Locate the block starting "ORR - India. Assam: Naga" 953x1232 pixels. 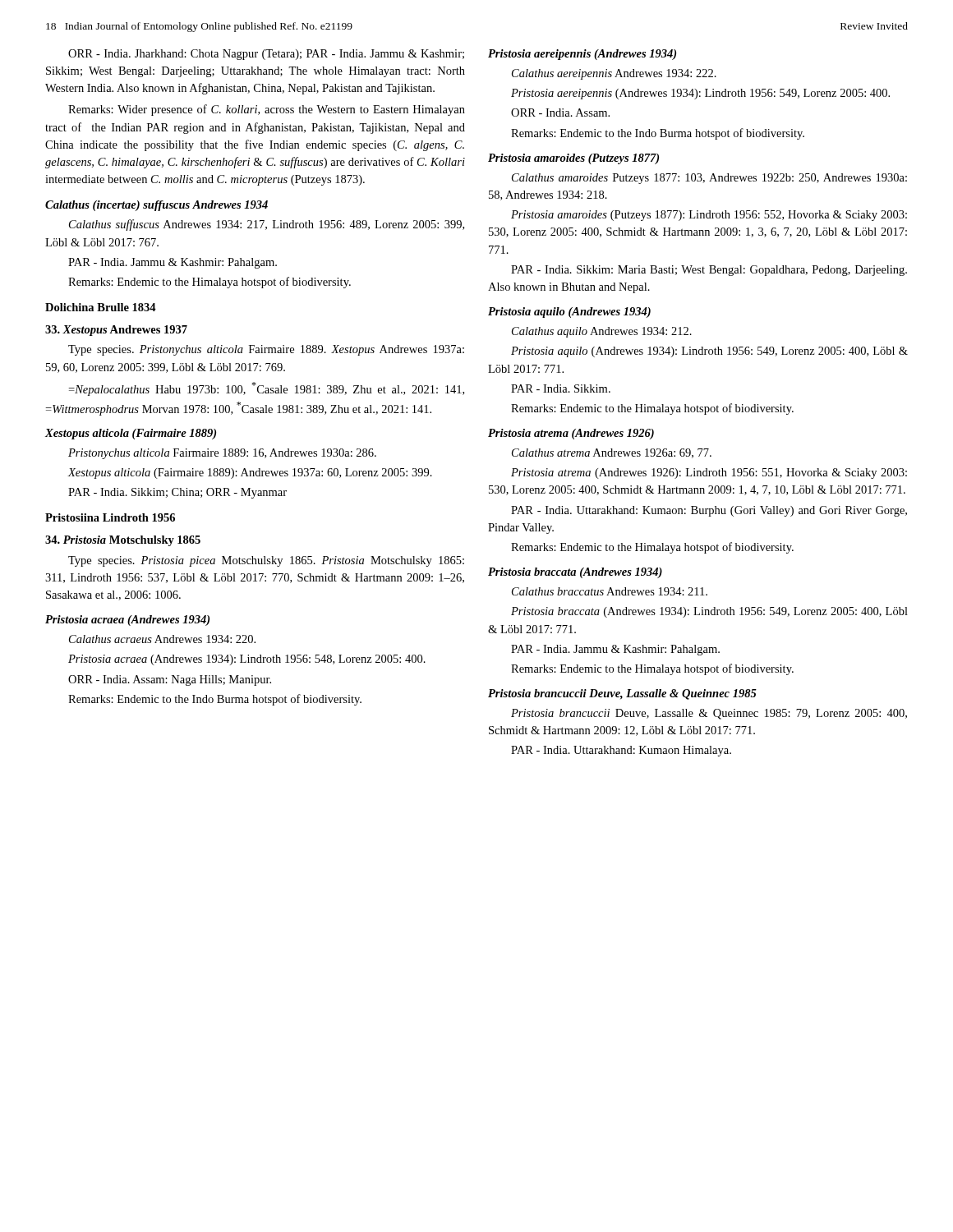point(170,679)
